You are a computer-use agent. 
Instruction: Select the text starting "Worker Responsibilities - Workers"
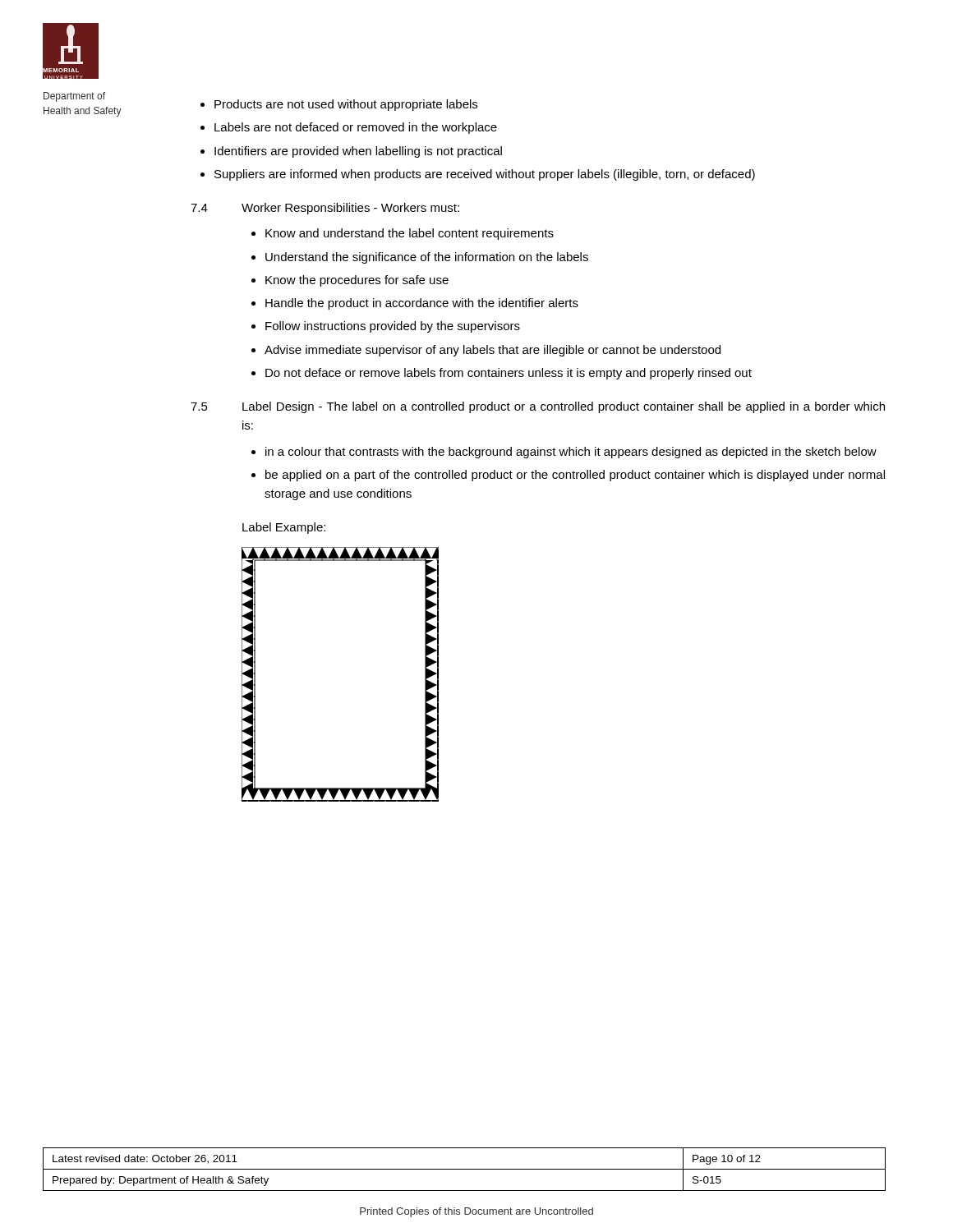[351, 207]
